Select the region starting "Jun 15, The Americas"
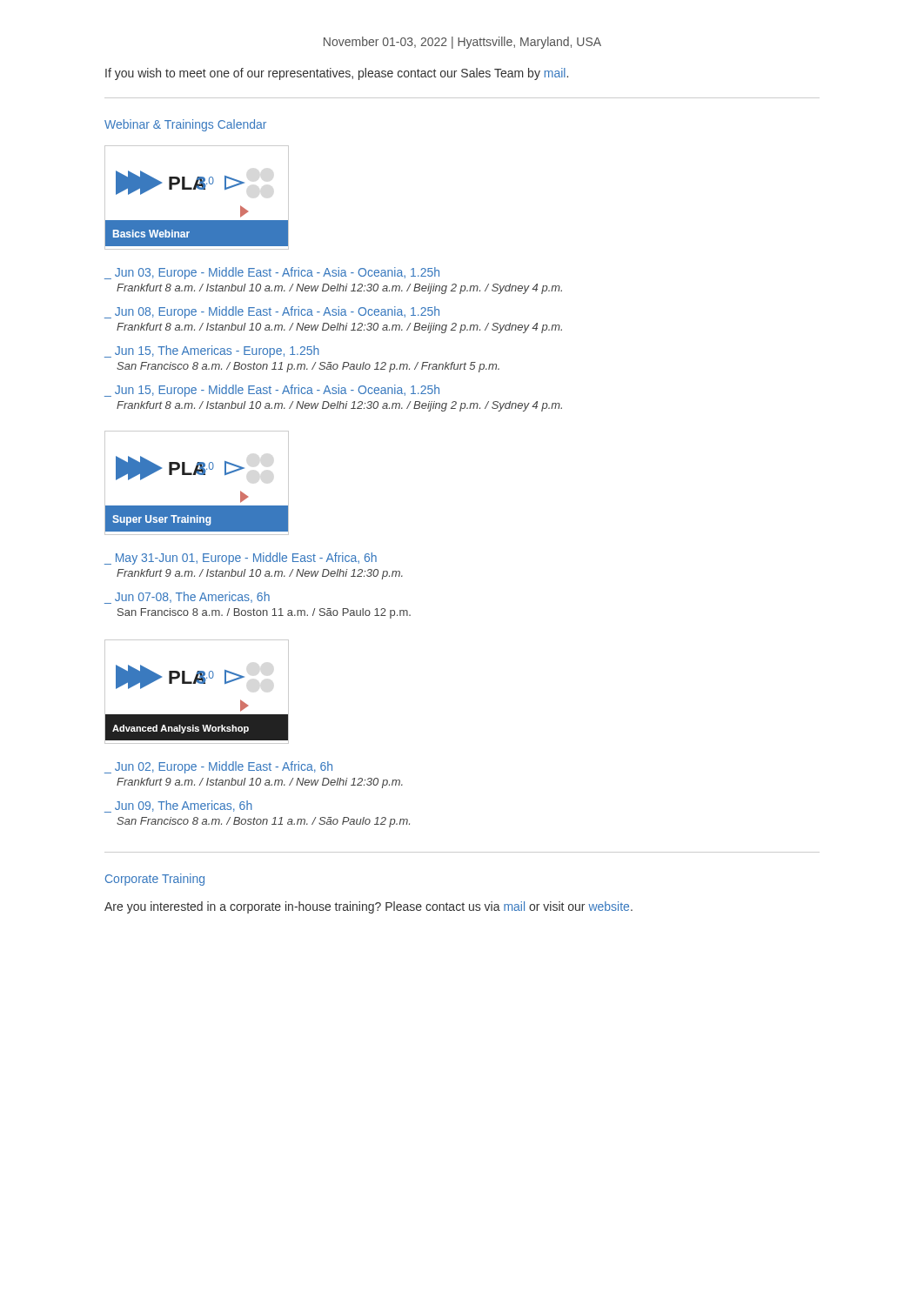This screenshot has height=1305, width=924. (x=462, y=358)
